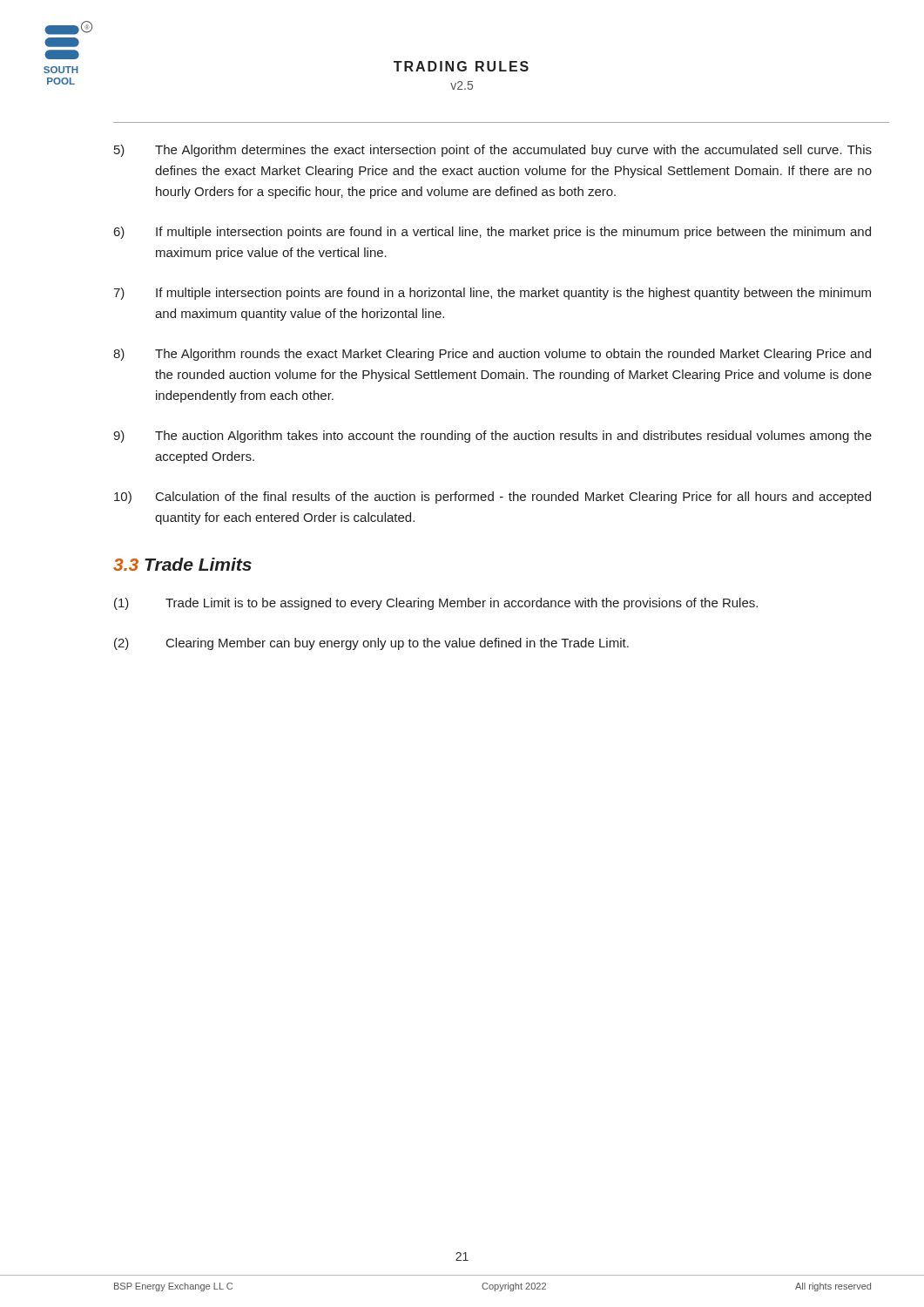This screenshot has width=924, height=1307.
Task: Point to the text block starting "7) If multiple intersection points"
Action: coord(492,303)
